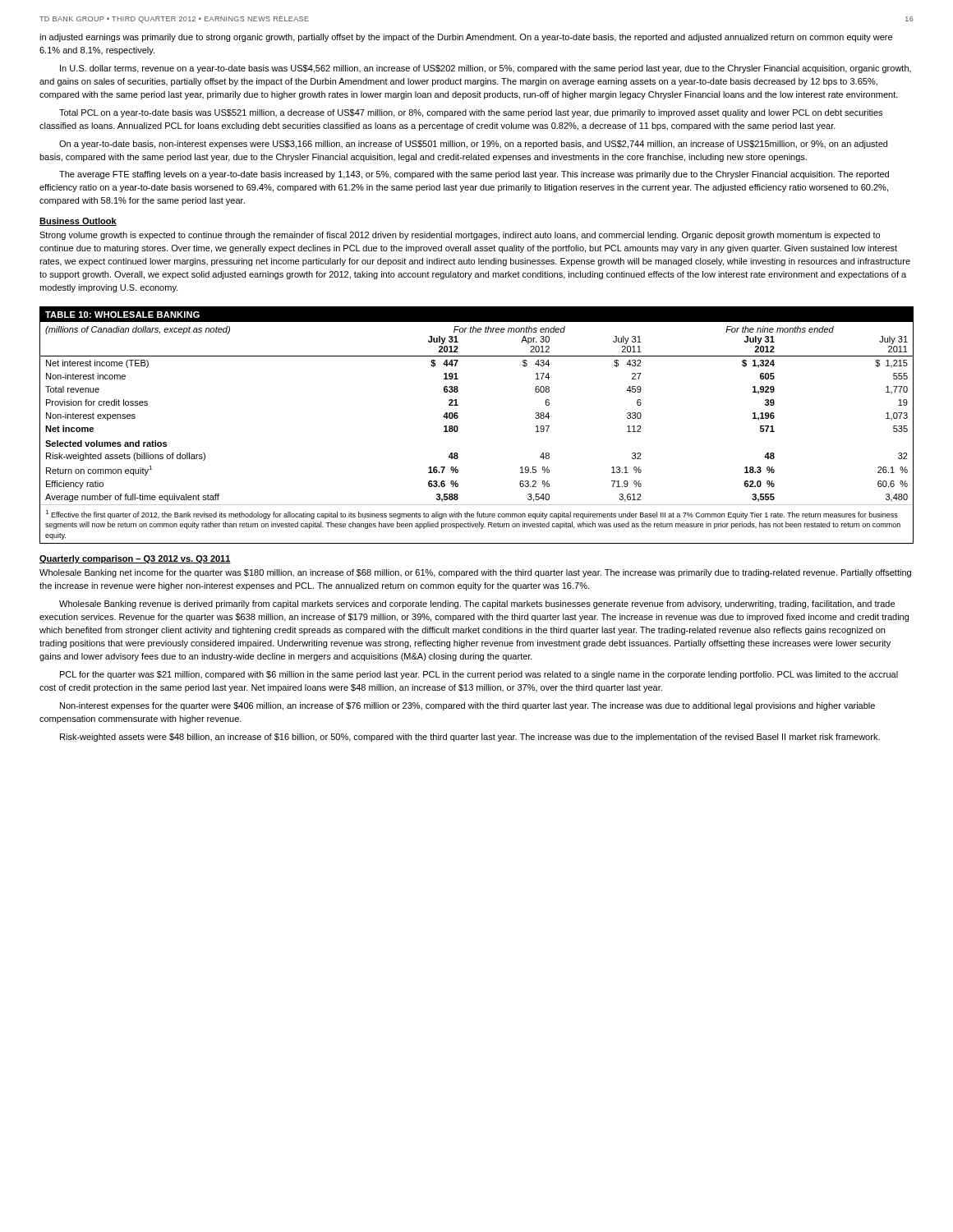The width and height of the screenshot is (953, 1232).
Task: Select the passage starting "Risk-weighted assets were $48 billion, an increase"
Action: (x=476, y=737)
